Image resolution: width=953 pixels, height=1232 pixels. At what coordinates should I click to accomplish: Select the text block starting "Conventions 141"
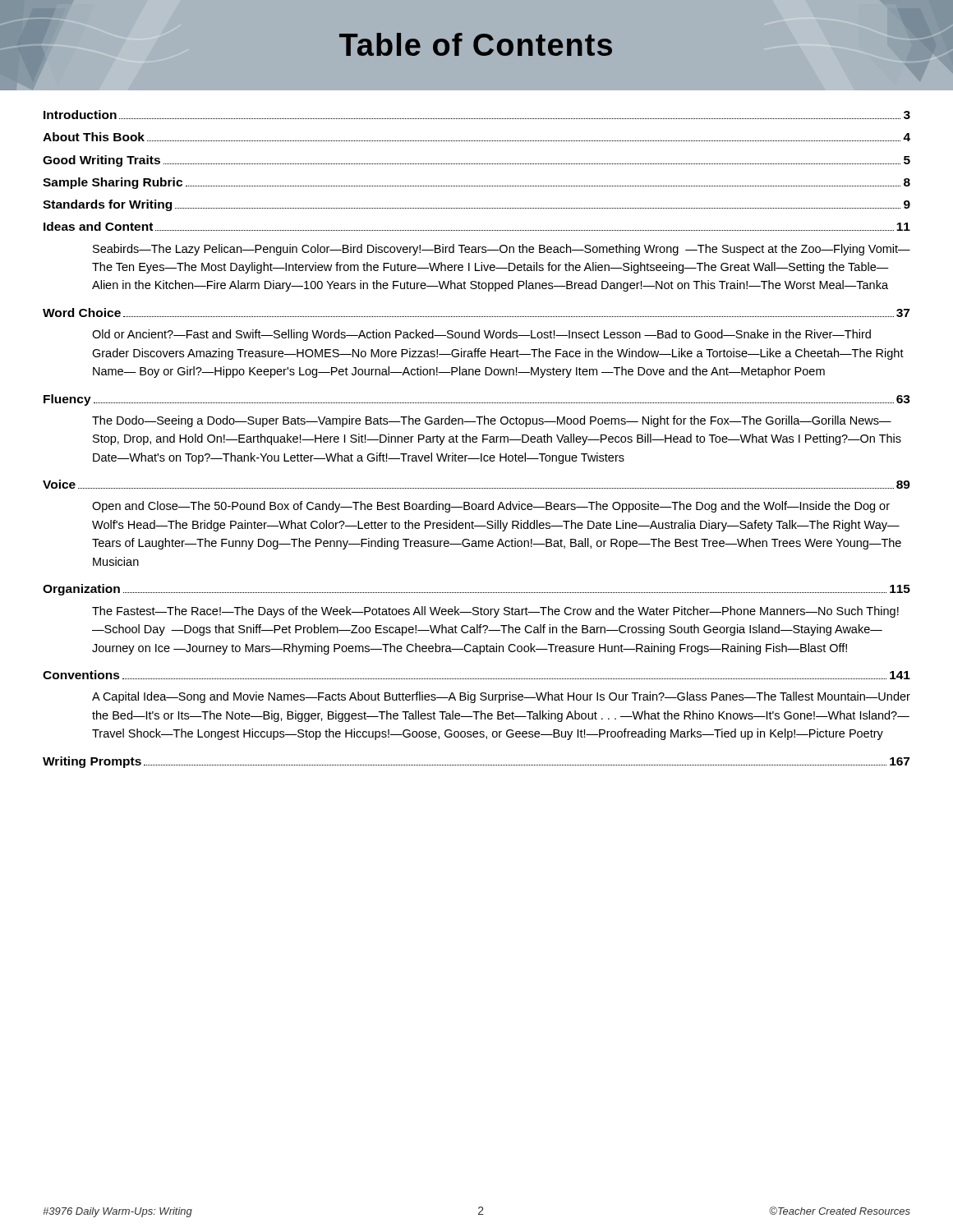476,675
